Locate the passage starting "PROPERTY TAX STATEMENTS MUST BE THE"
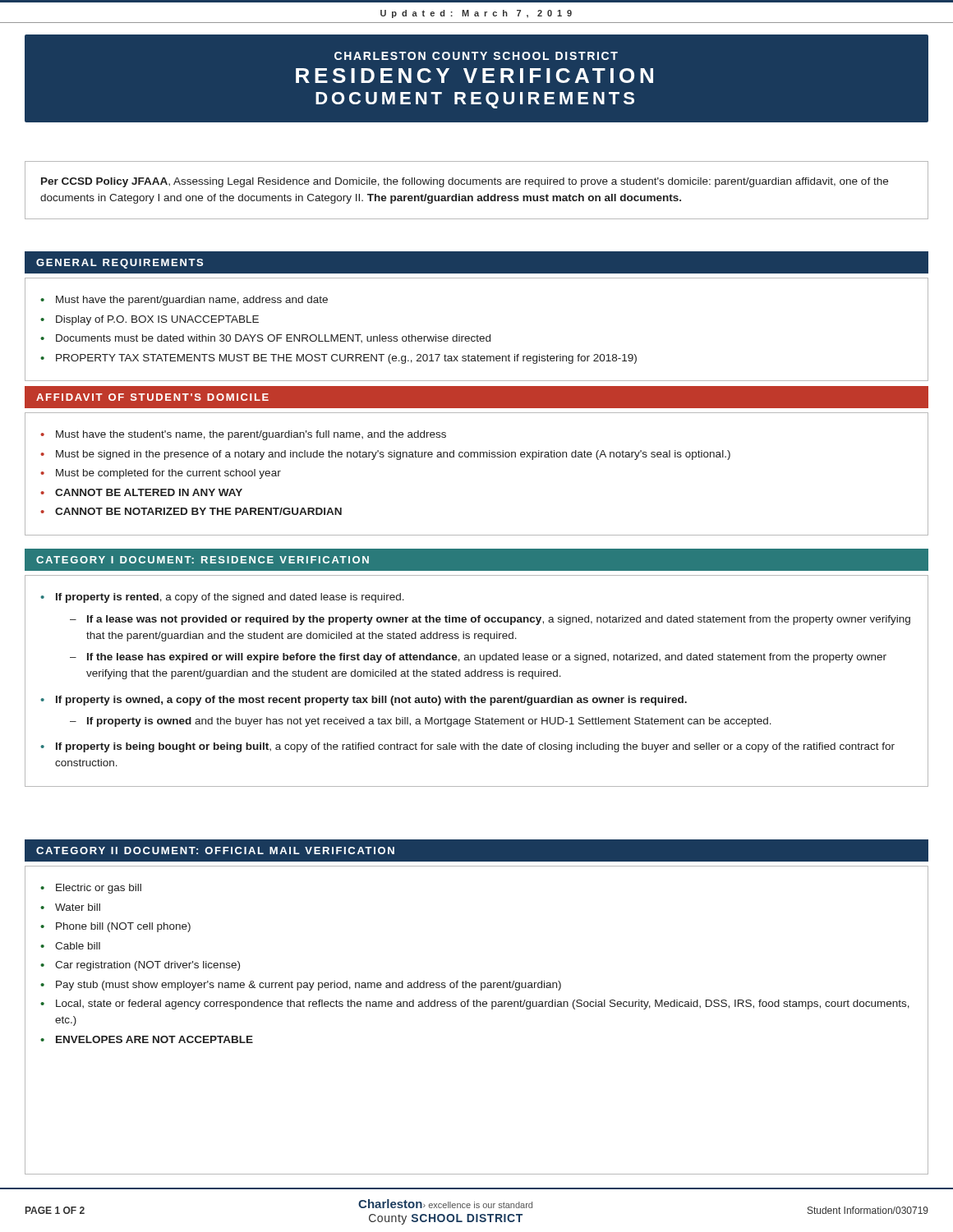The image size is (953, 1232). (x=346, y=357)
